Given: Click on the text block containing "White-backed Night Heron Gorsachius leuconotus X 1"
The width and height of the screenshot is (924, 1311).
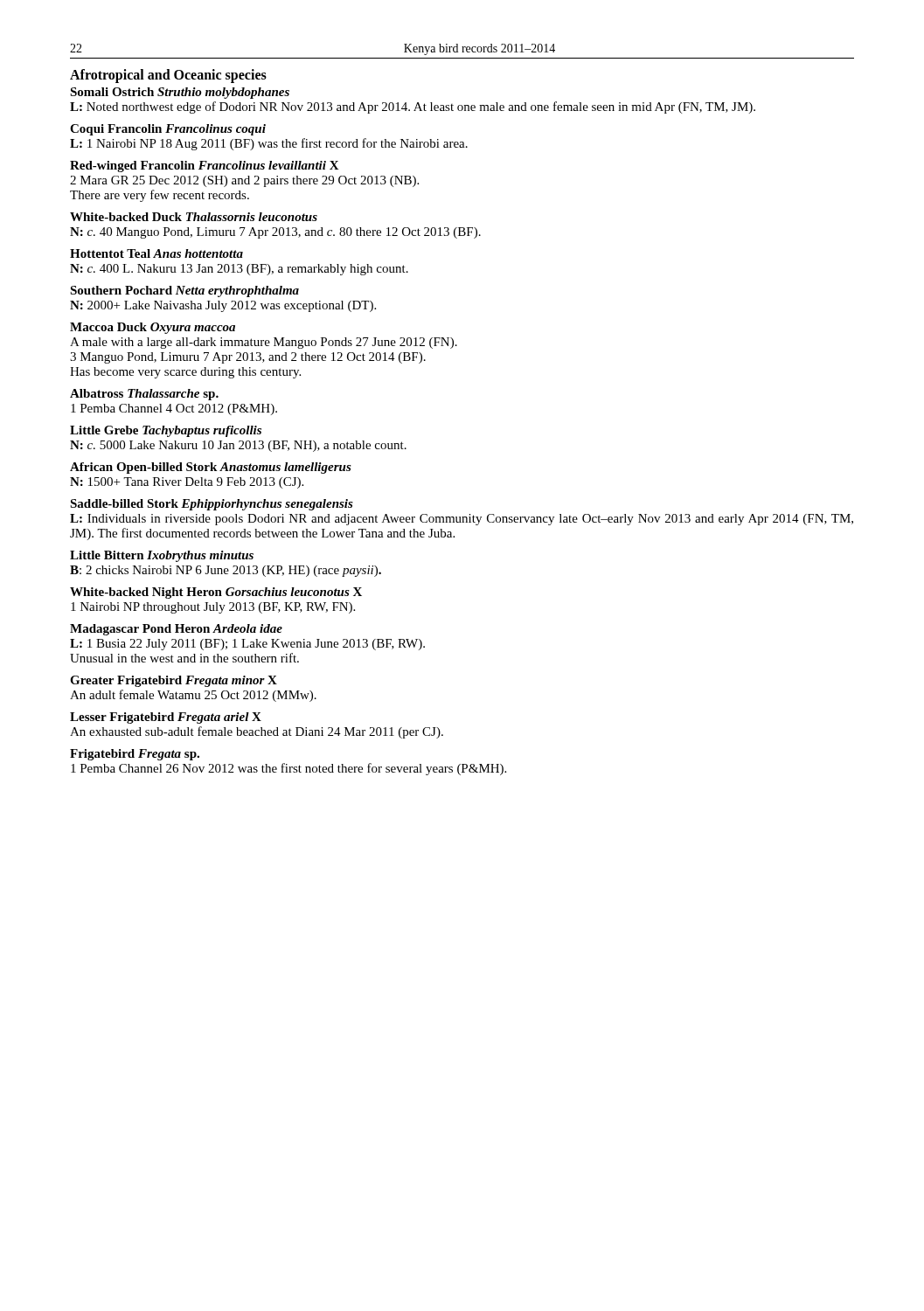Looking at the screenshot, I should [x=216, y=593].
